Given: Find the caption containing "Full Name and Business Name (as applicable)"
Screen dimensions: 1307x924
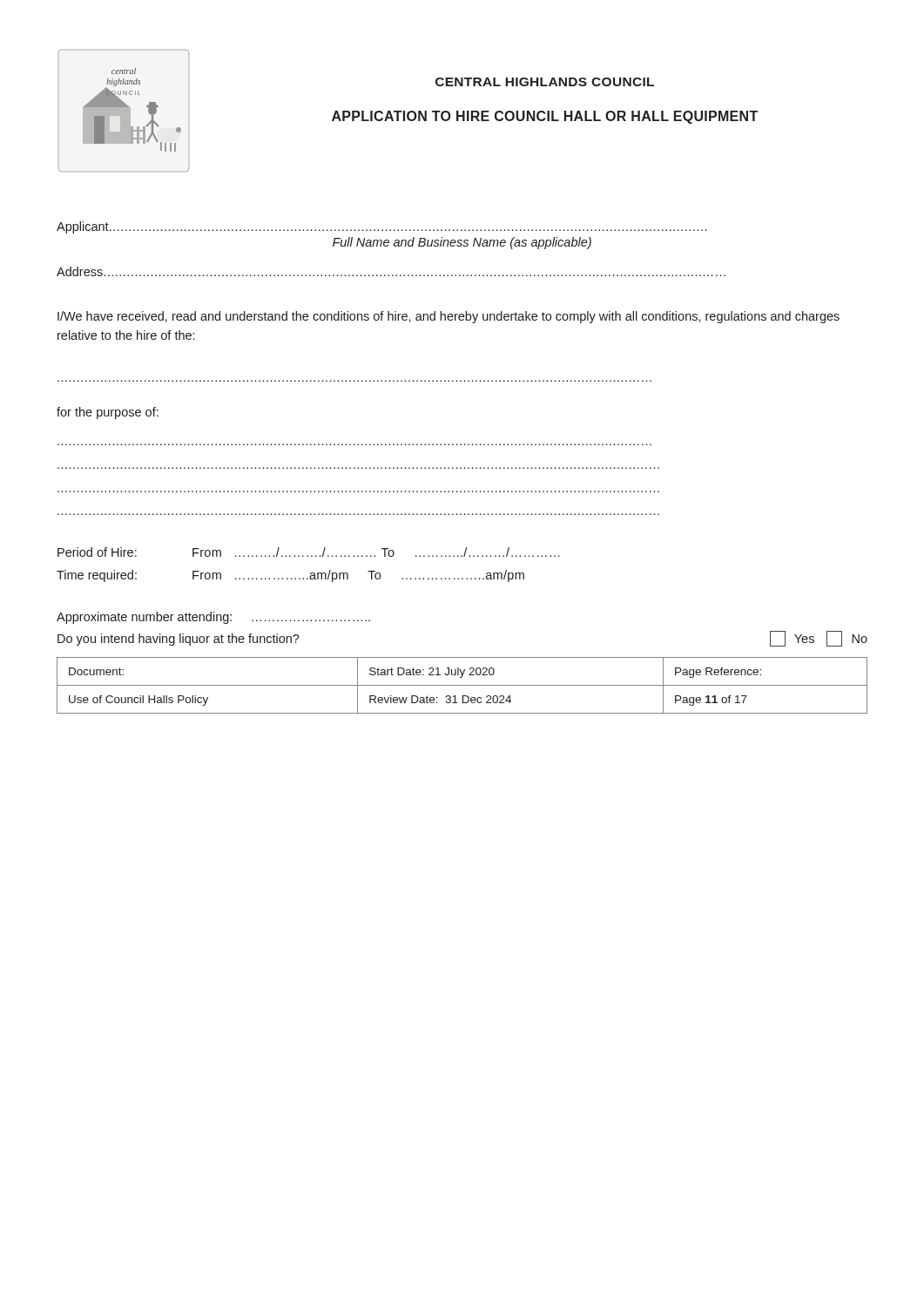Looking at the screenshot, I should coord(462,242).
